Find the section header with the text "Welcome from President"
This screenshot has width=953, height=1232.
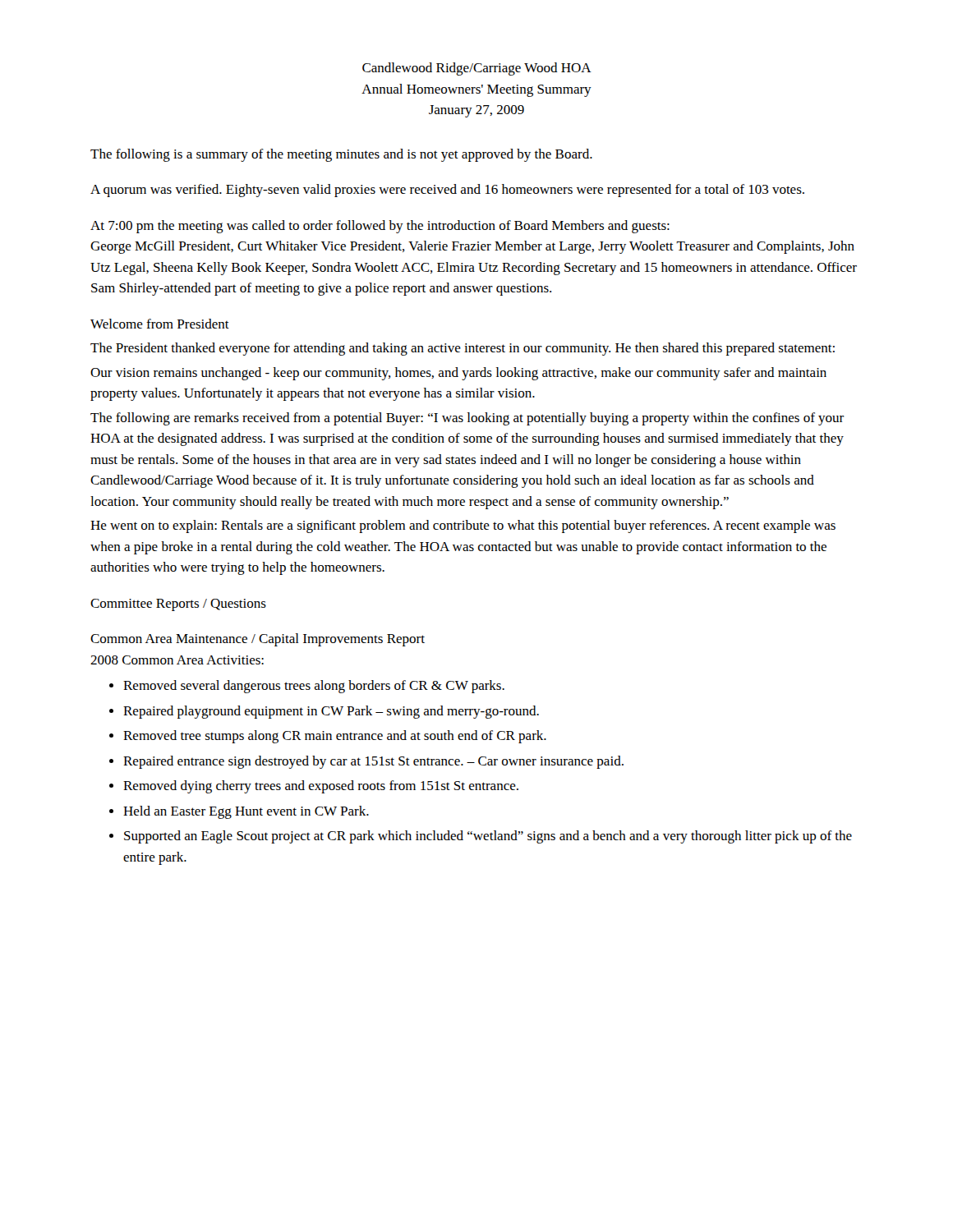(160, 324)
